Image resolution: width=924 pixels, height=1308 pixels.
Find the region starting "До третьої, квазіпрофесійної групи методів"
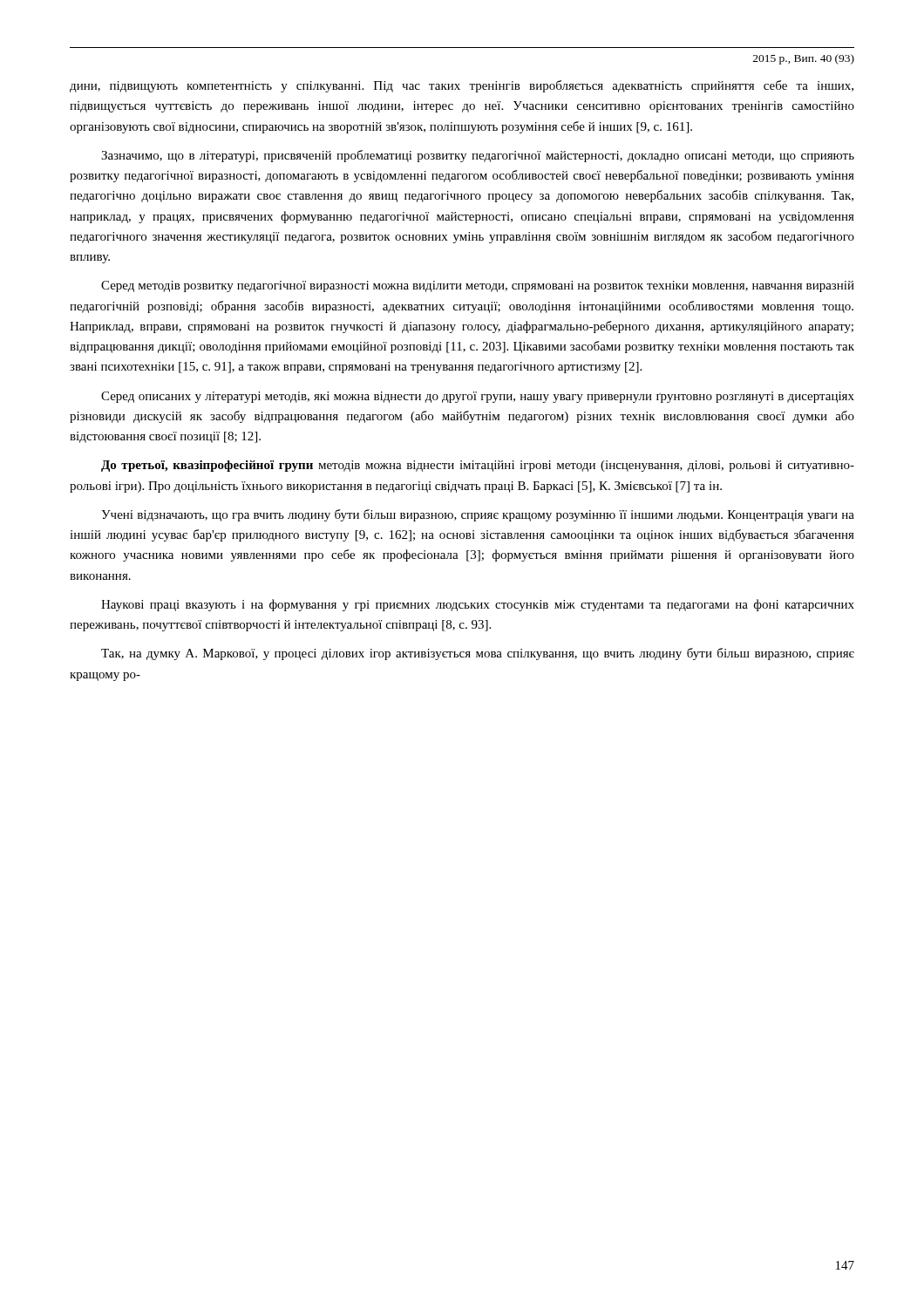tap(462, 475)
